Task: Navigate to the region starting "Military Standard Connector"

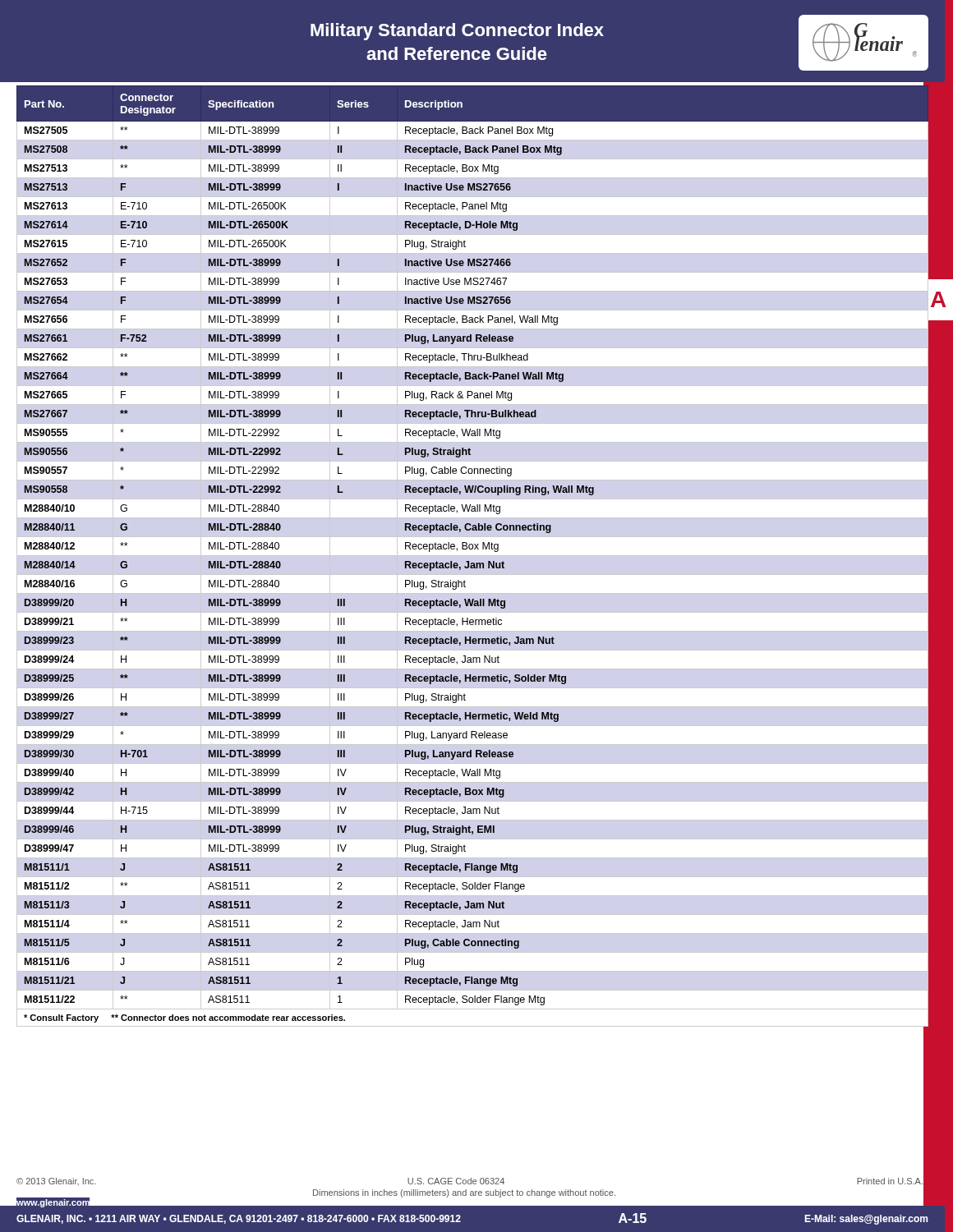Action: 457,42
